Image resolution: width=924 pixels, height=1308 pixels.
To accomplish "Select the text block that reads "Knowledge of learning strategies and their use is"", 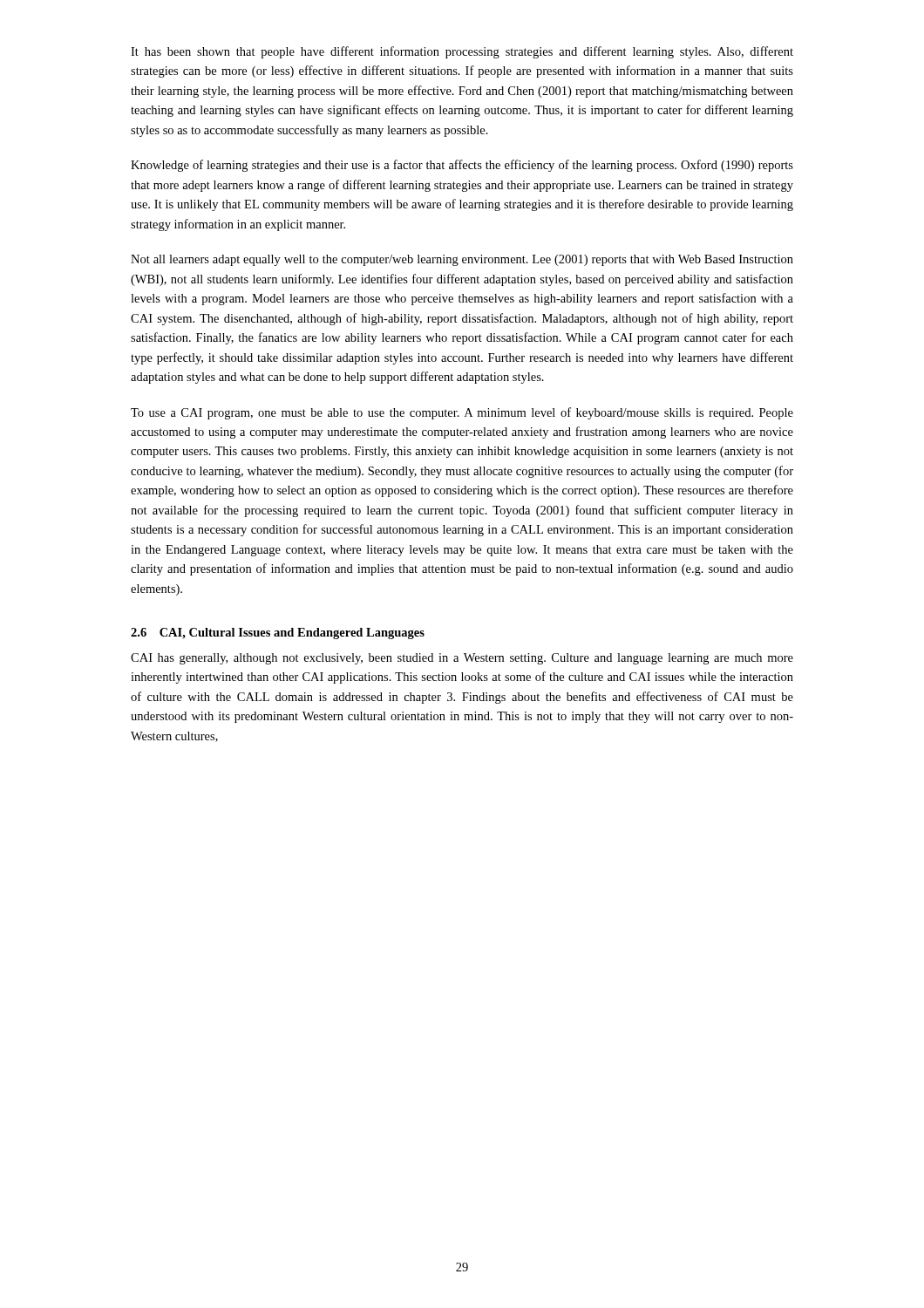I will click(x=462, y=194).
